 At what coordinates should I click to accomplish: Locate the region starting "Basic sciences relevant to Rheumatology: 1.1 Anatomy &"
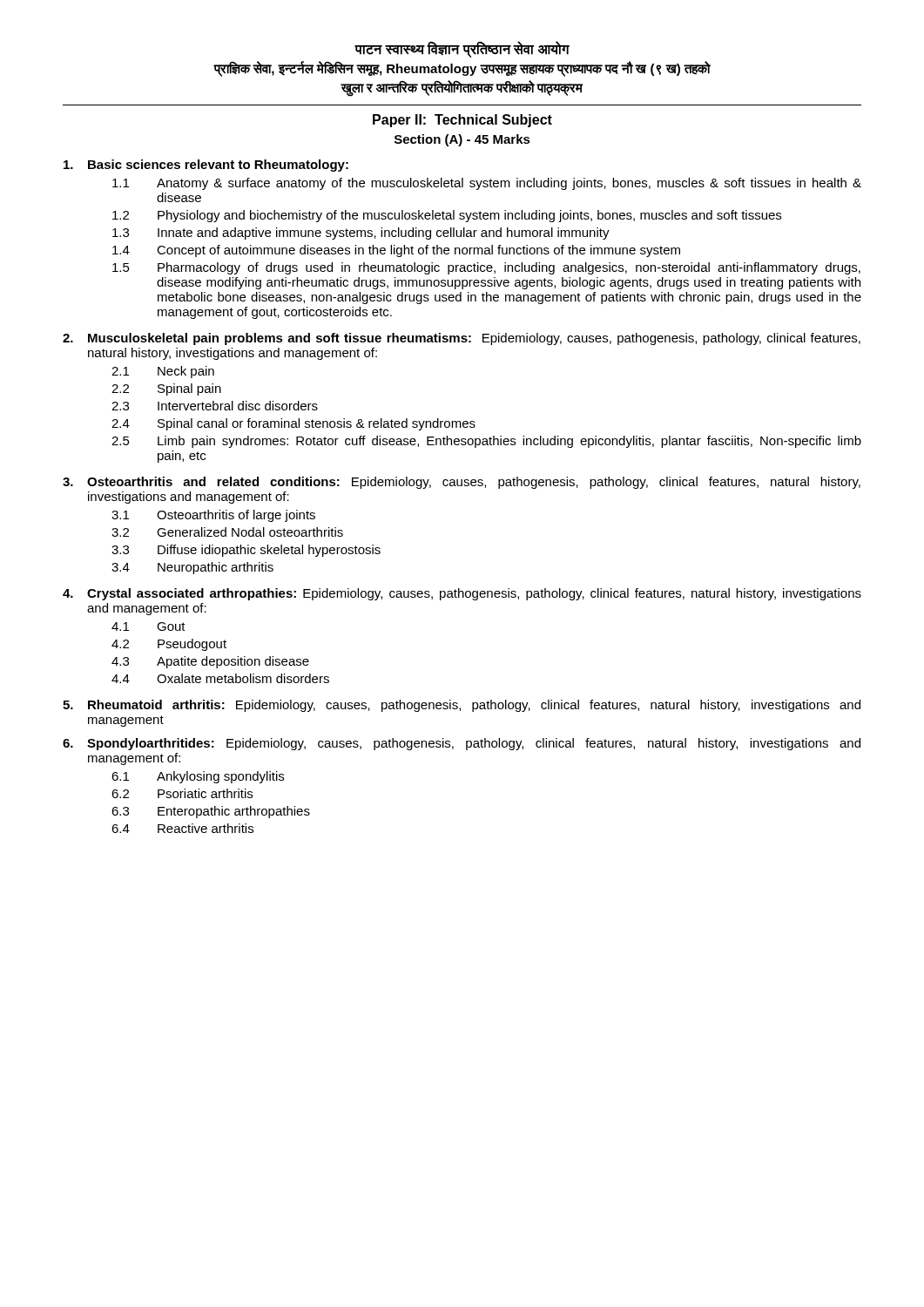coord(462,239)
